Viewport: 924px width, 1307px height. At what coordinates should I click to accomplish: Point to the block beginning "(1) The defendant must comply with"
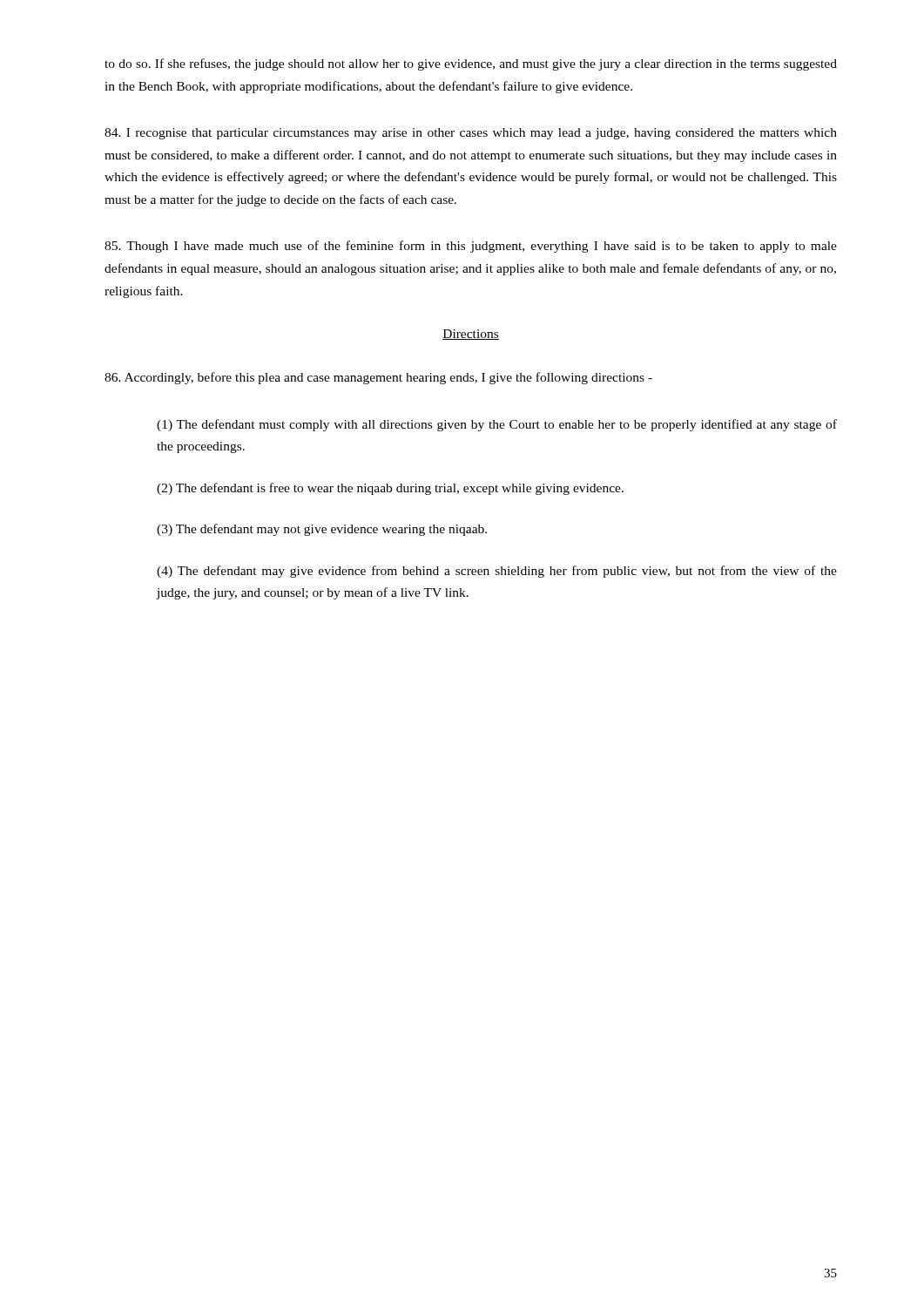pyautogui.click(x=497, y=435)
